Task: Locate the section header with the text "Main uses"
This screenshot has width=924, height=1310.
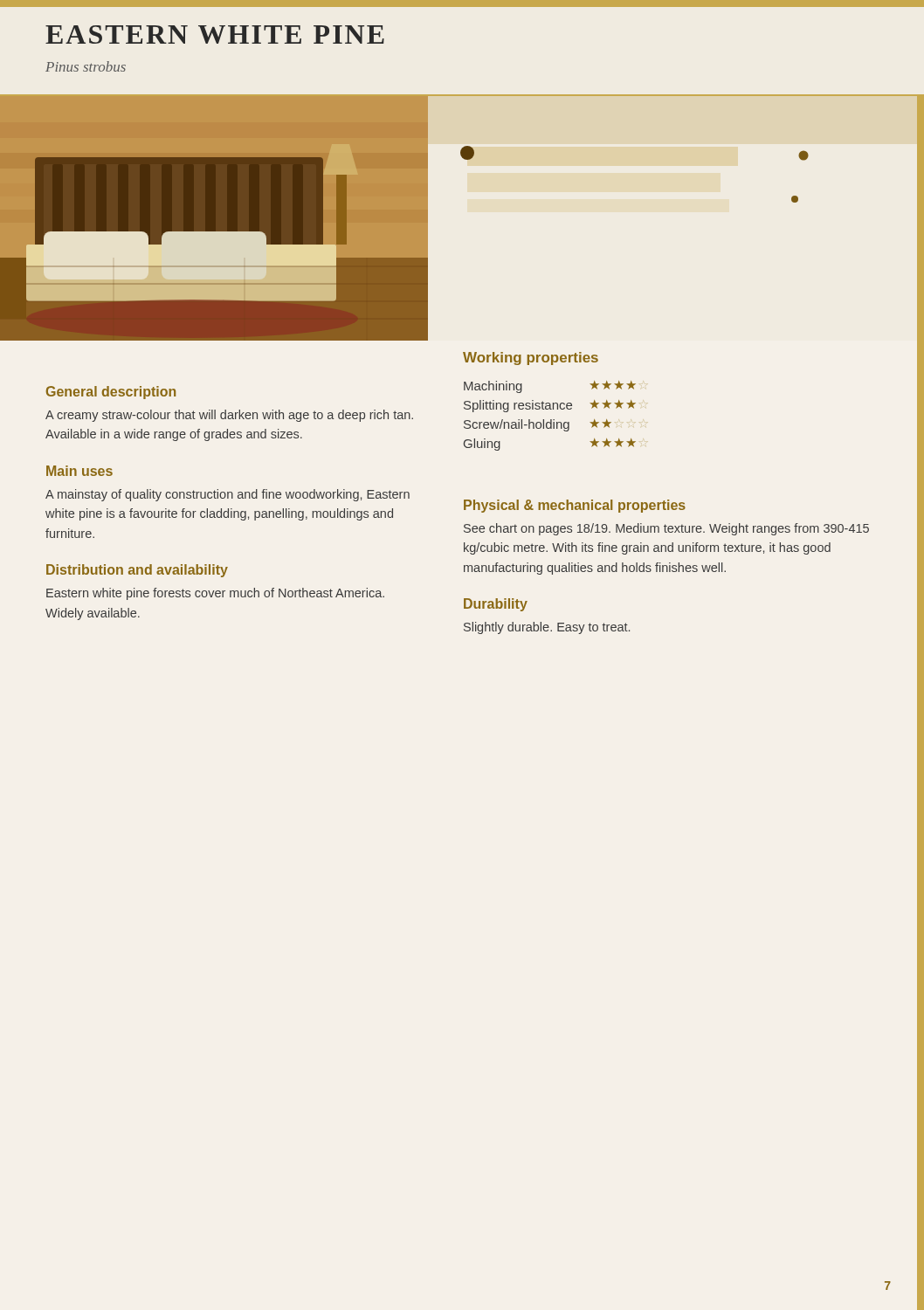Action: 79,471
